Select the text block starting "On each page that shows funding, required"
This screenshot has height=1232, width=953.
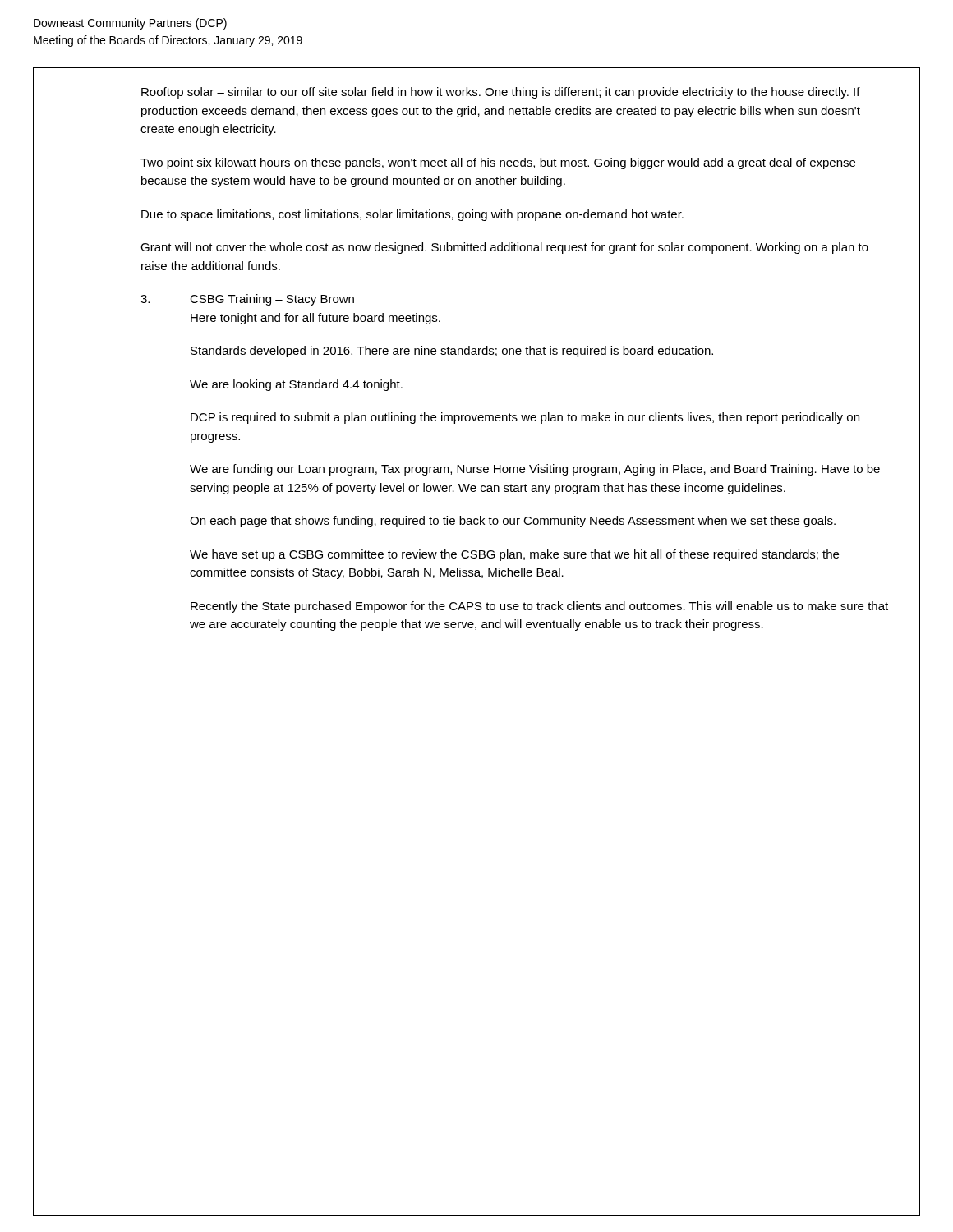513,520
